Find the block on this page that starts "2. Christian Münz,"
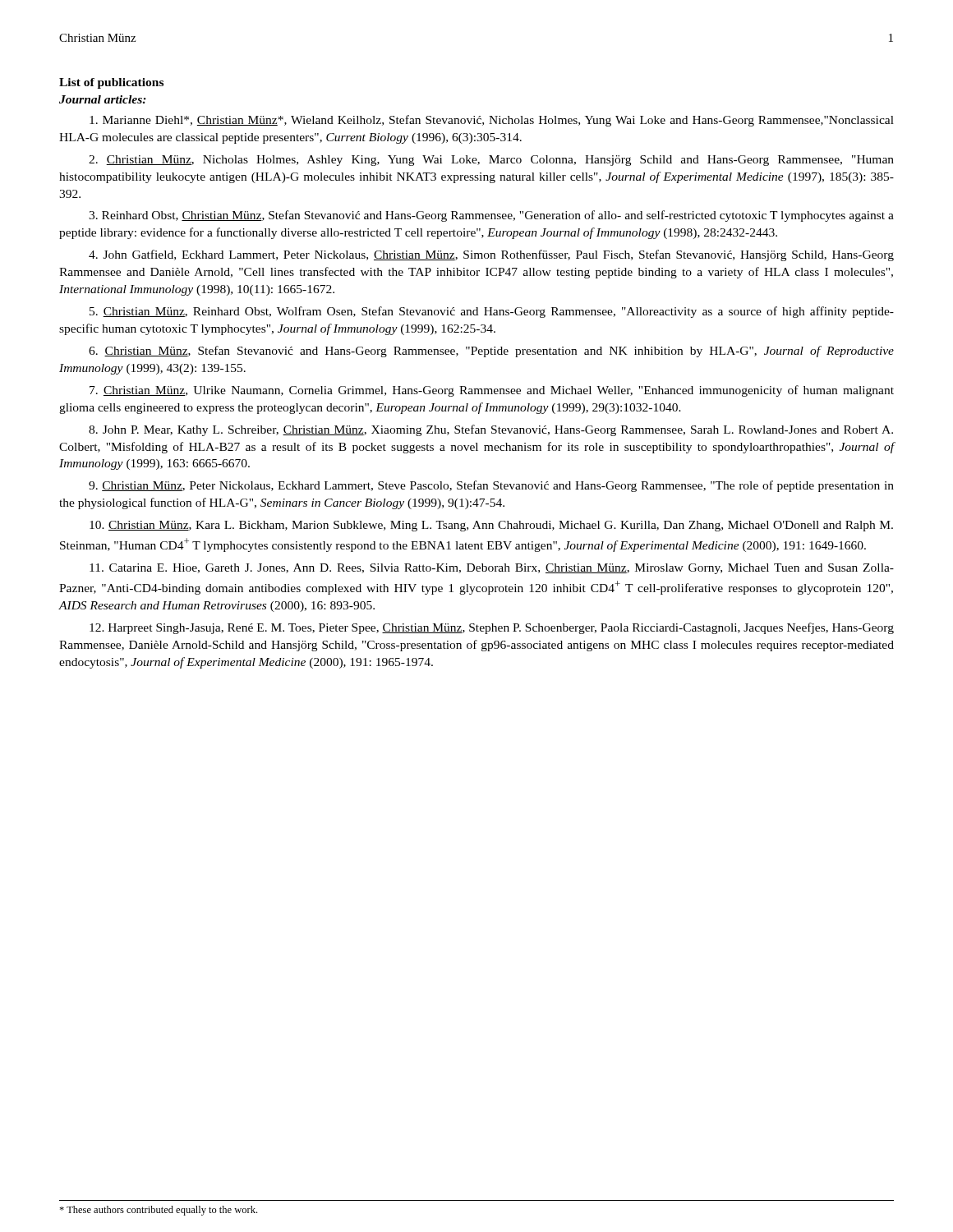The height and width of the screenshot is (1232, 953). [x=476, y=176]
